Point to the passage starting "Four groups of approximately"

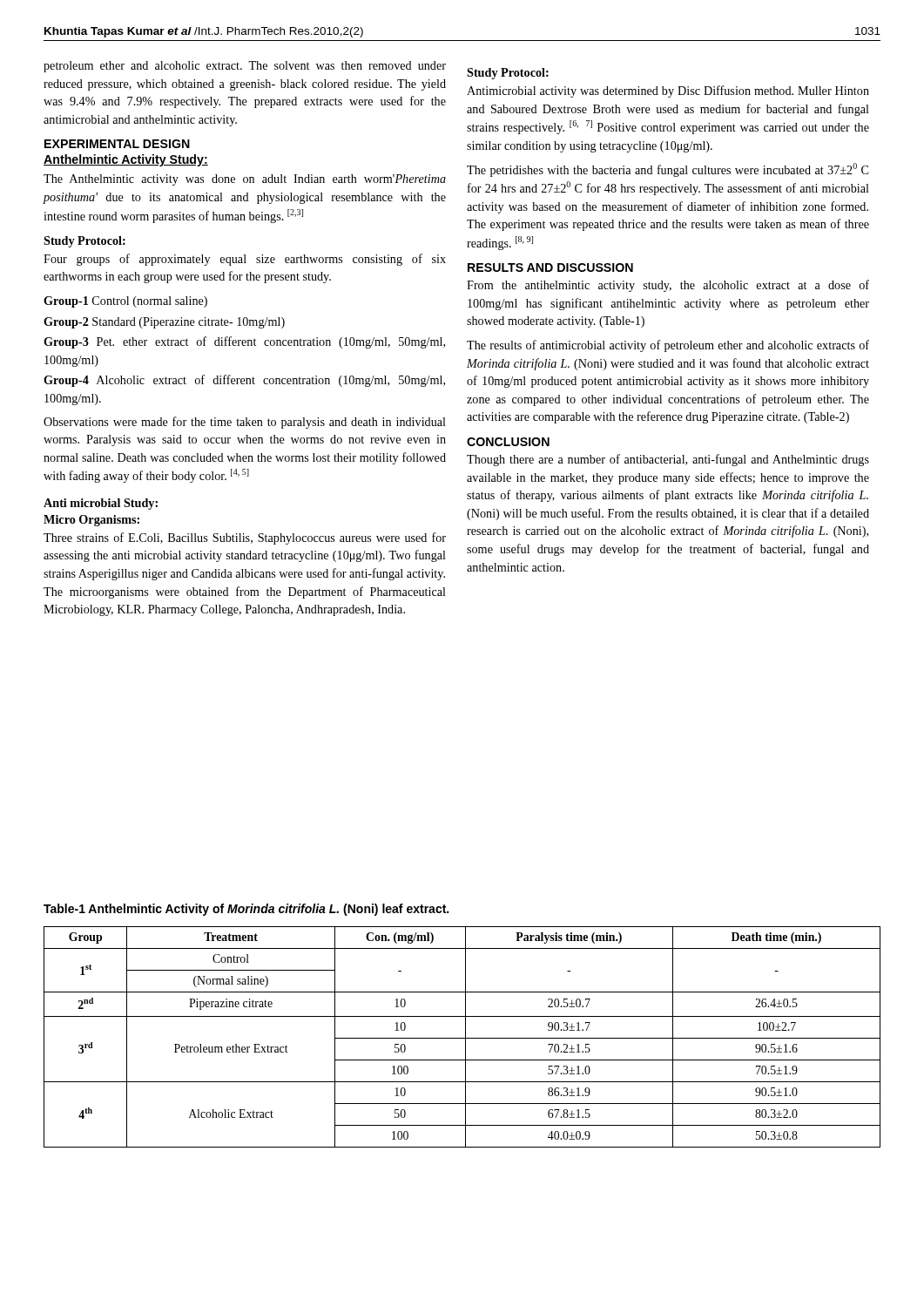click(245, 268)
